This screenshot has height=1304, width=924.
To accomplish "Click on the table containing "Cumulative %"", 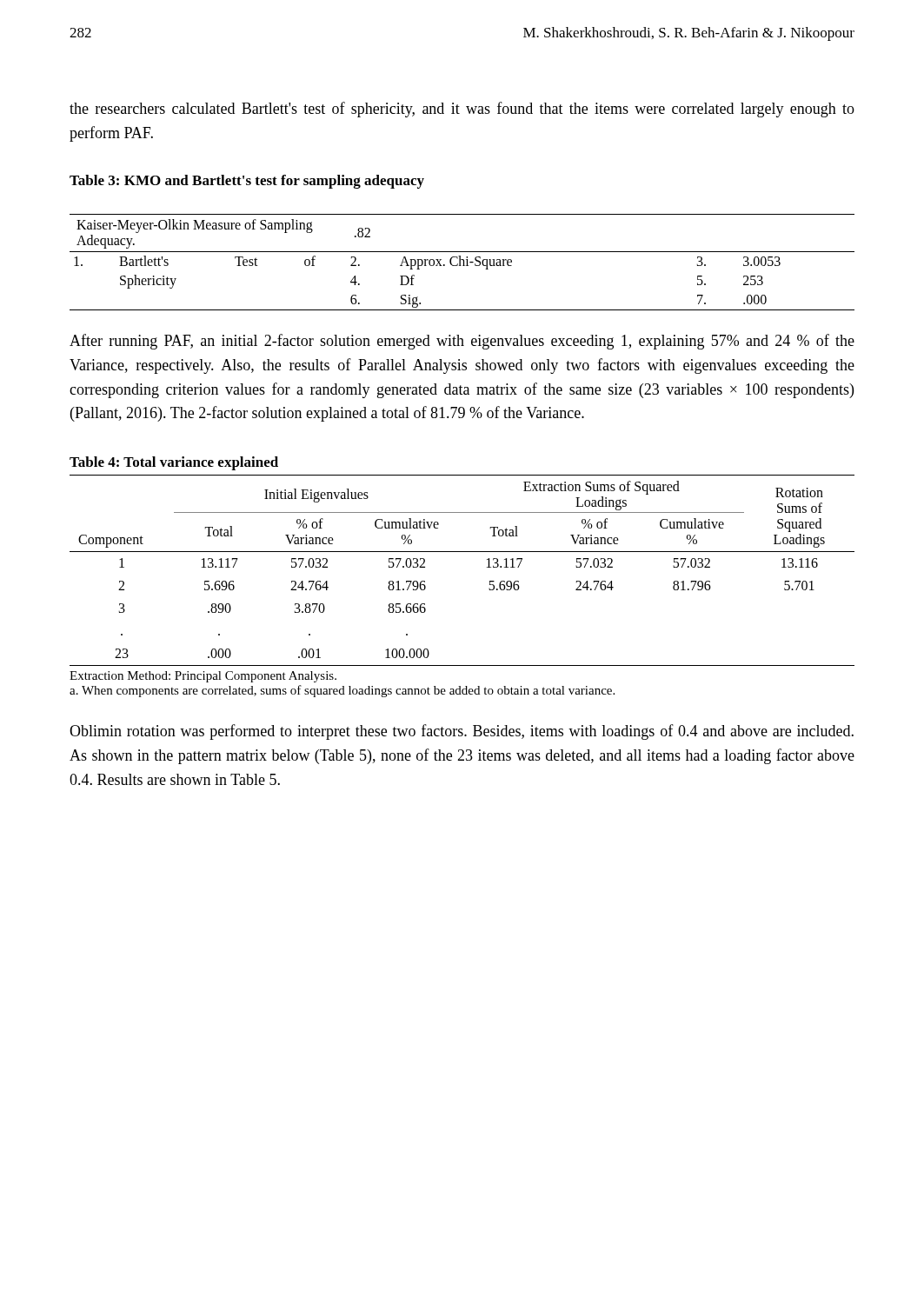I will pyautogui.click(x=462, y=588).
